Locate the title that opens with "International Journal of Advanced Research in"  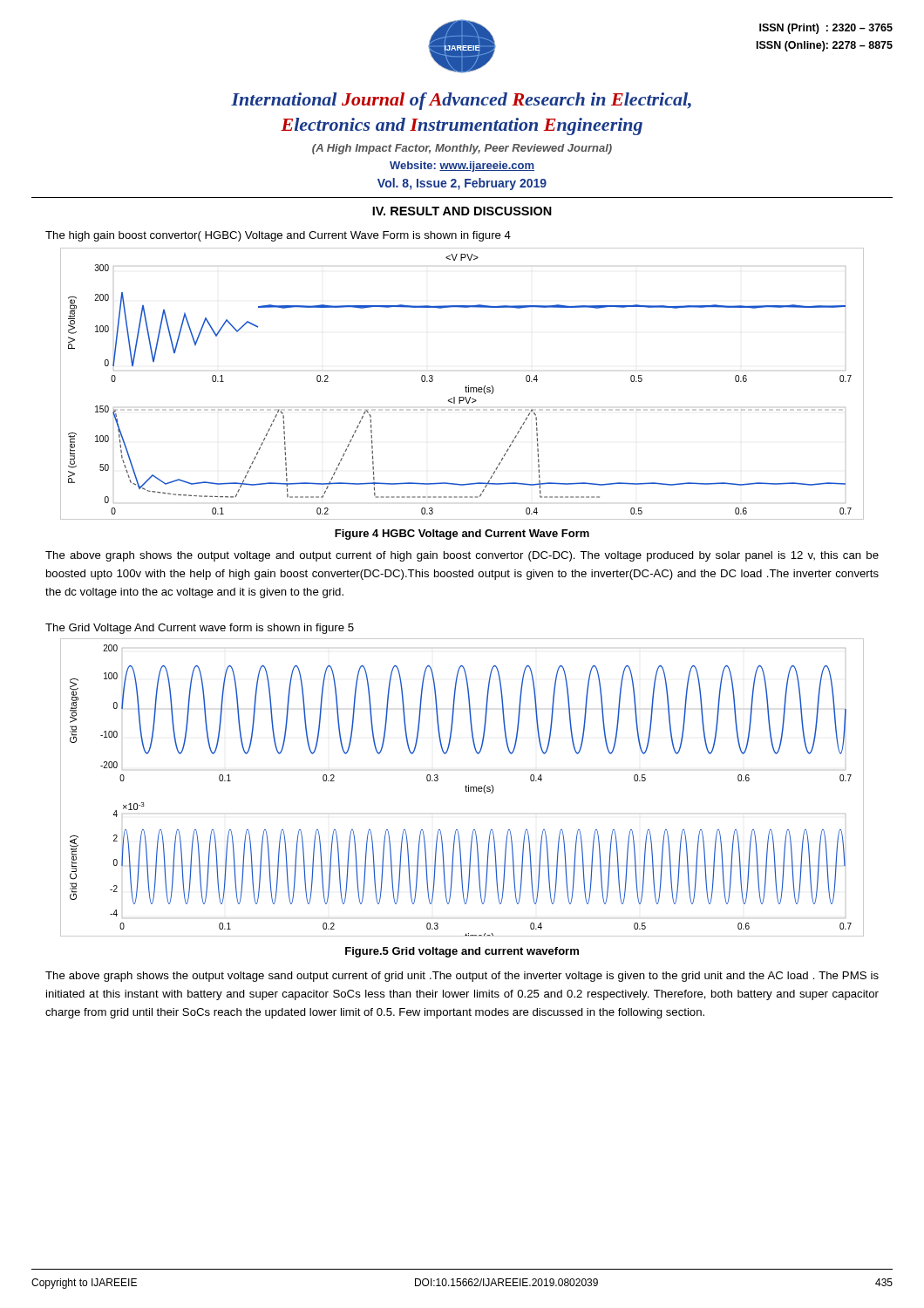(462, 111)
